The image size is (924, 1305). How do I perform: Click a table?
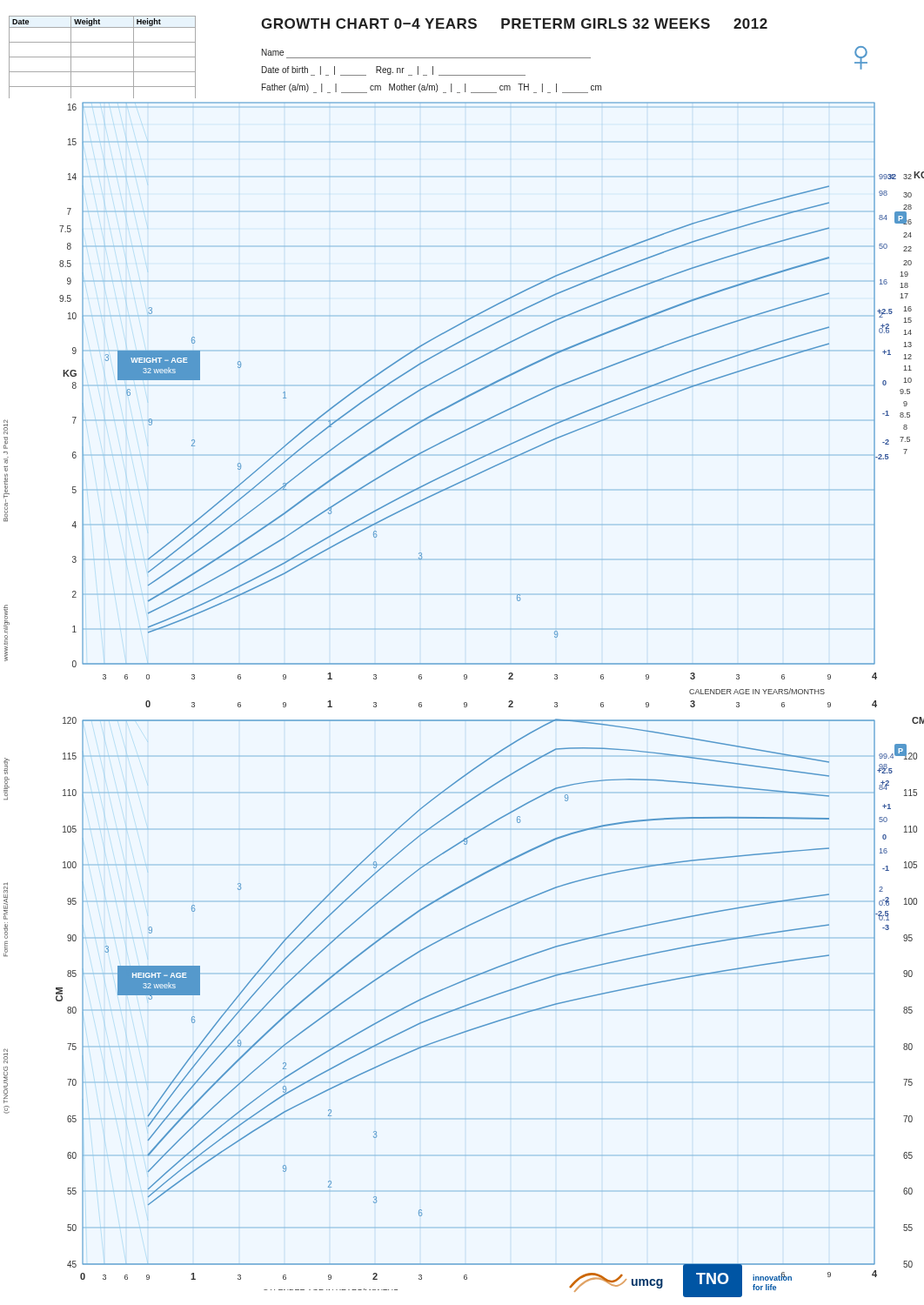[102, 110]
